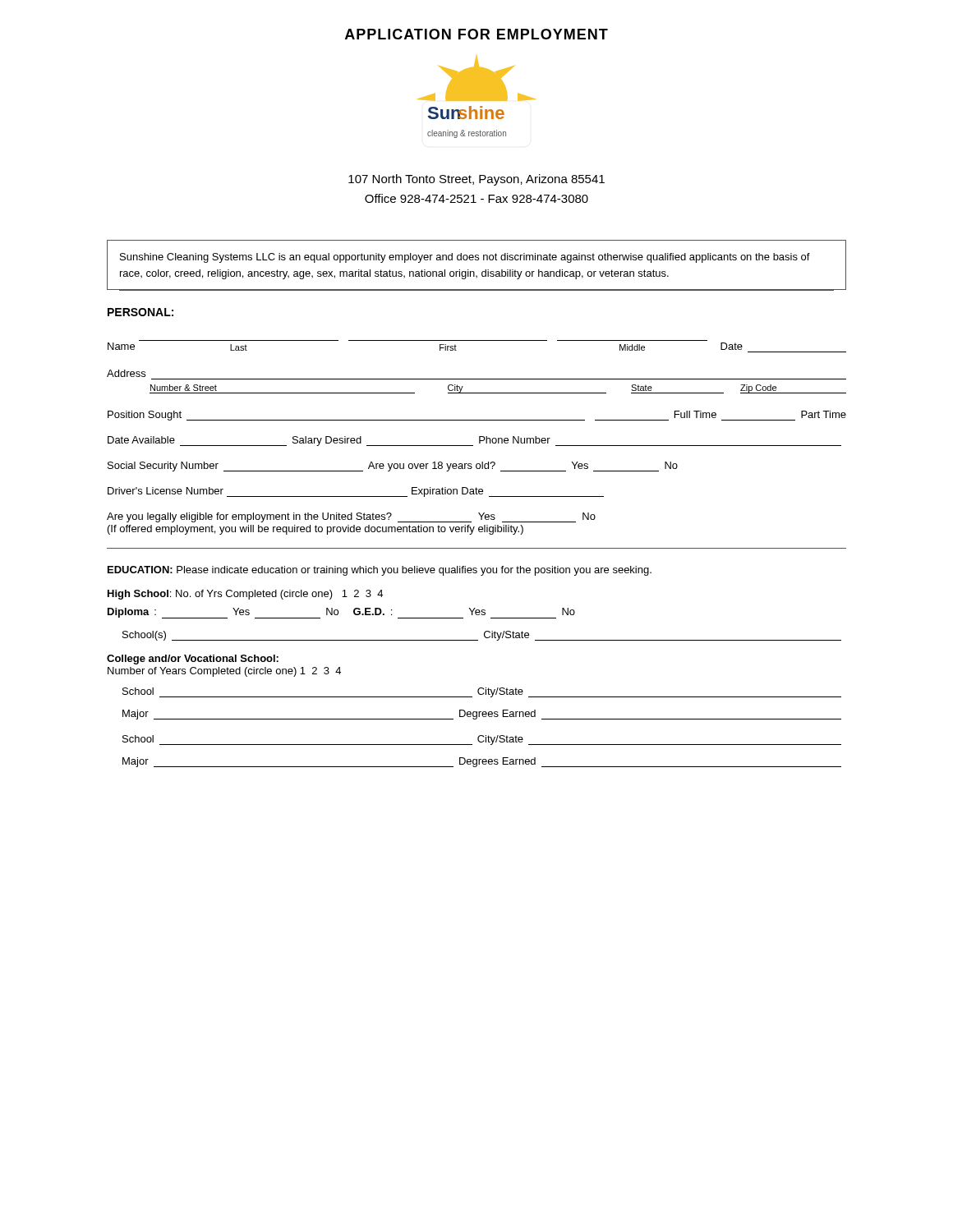Navigate to the block starting "107 North Tonto Street, Payson, Arizona 85541"
The width and height of the screenshot is (953, 1232).
point(476,188)
